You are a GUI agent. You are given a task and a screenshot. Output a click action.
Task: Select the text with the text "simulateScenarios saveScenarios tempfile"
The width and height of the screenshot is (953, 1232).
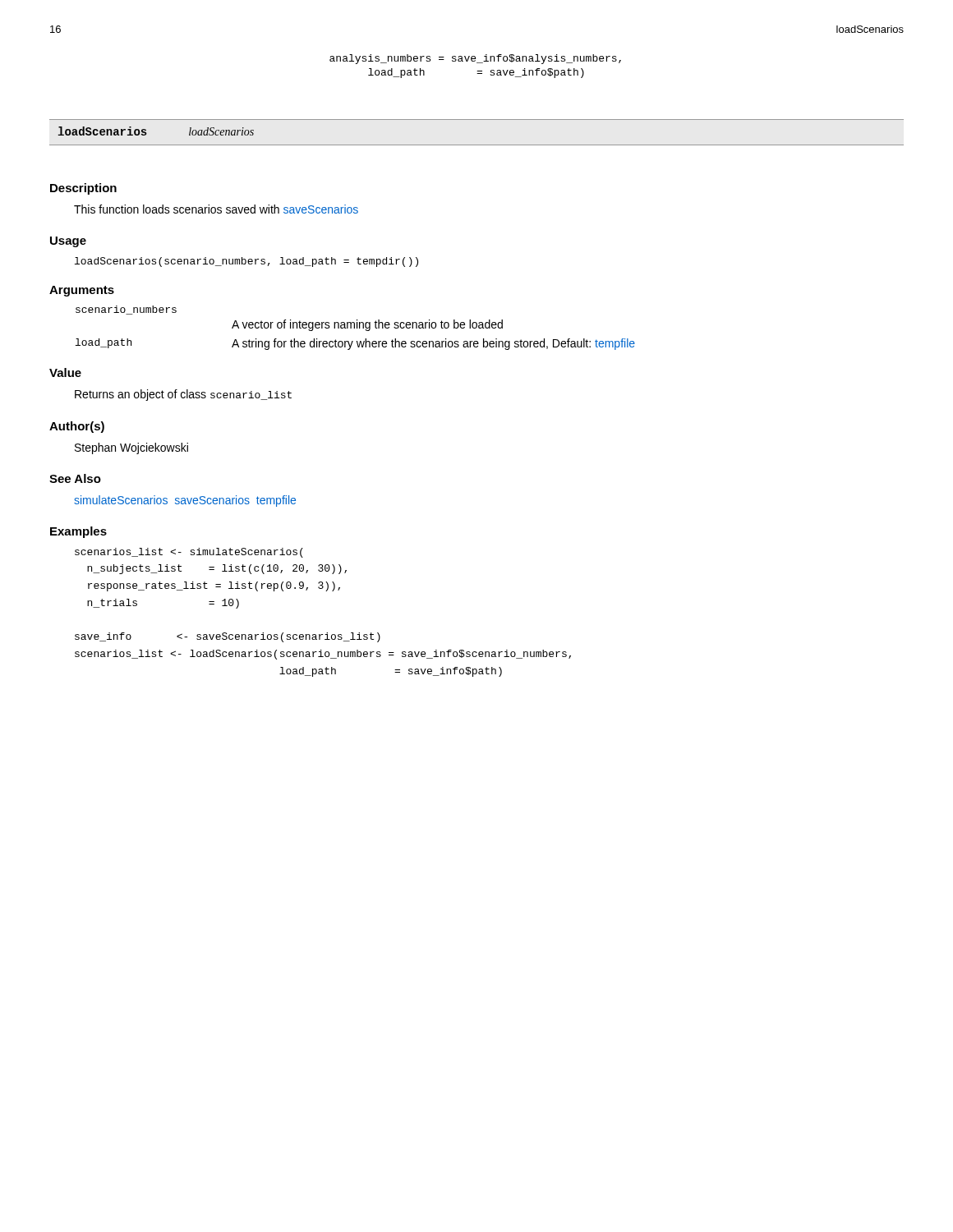[x=185, y=500]
